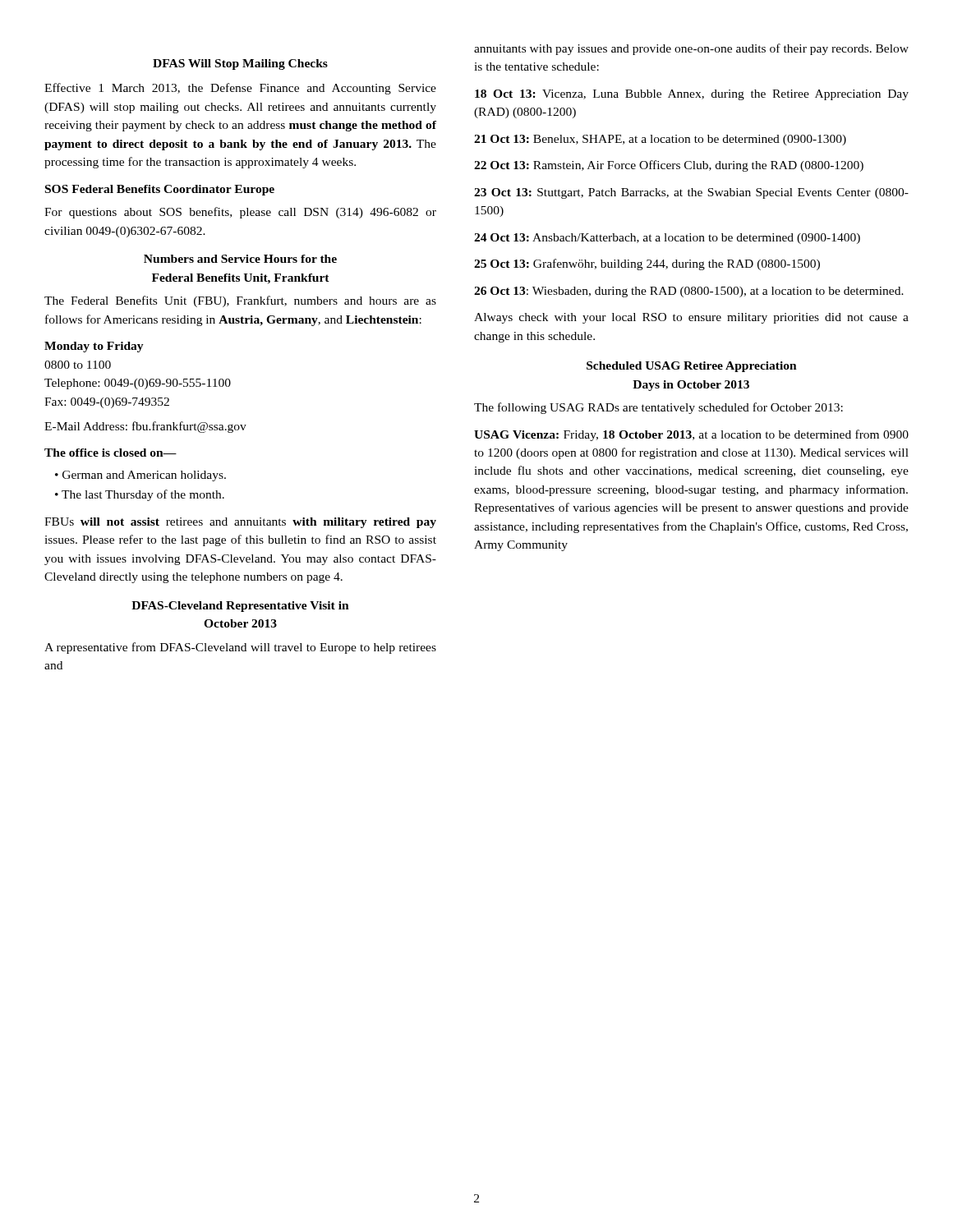Navigate to the element starting "24 Oct 13:"

(667, 237)
